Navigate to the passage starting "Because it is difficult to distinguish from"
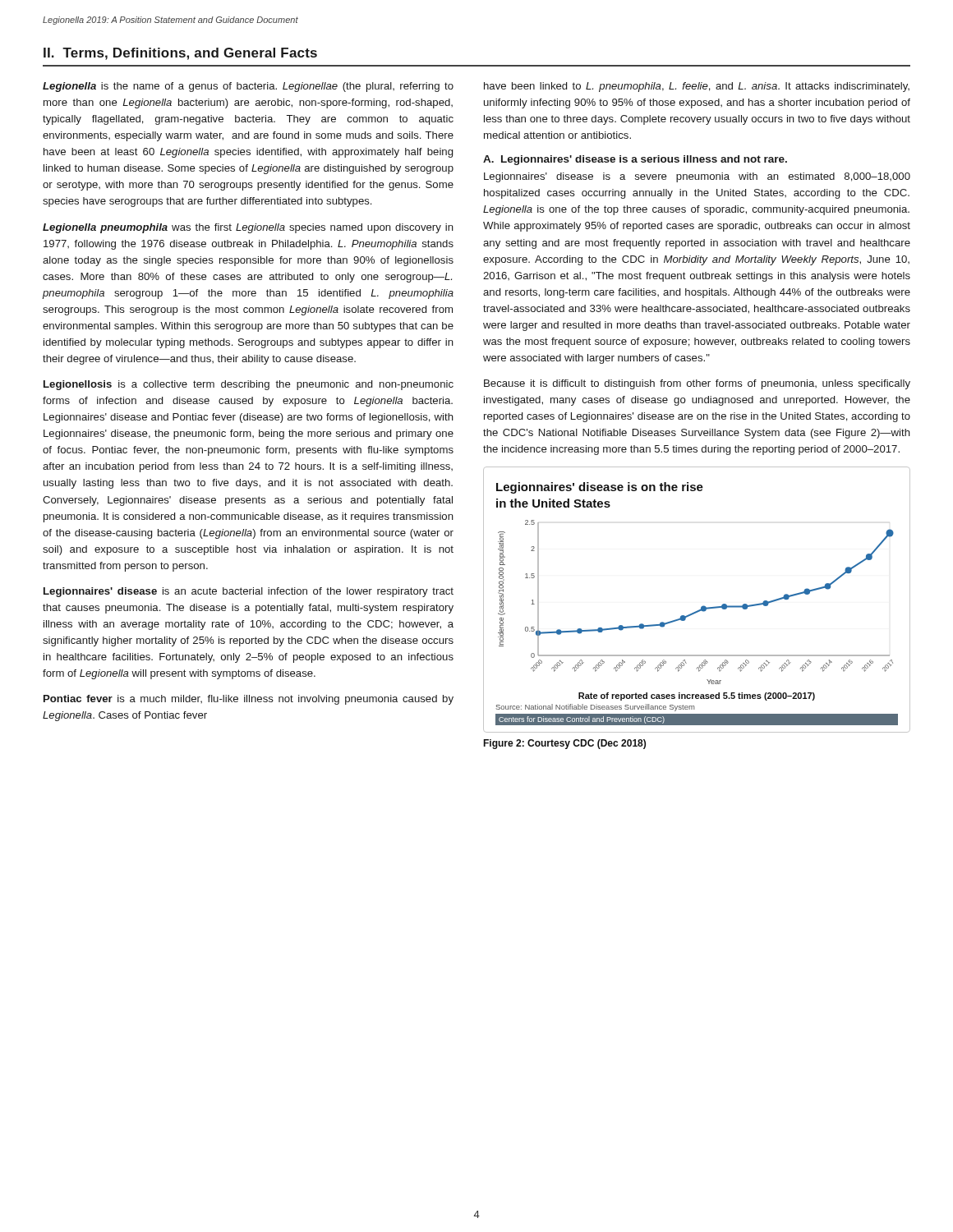 click(697, 416)
